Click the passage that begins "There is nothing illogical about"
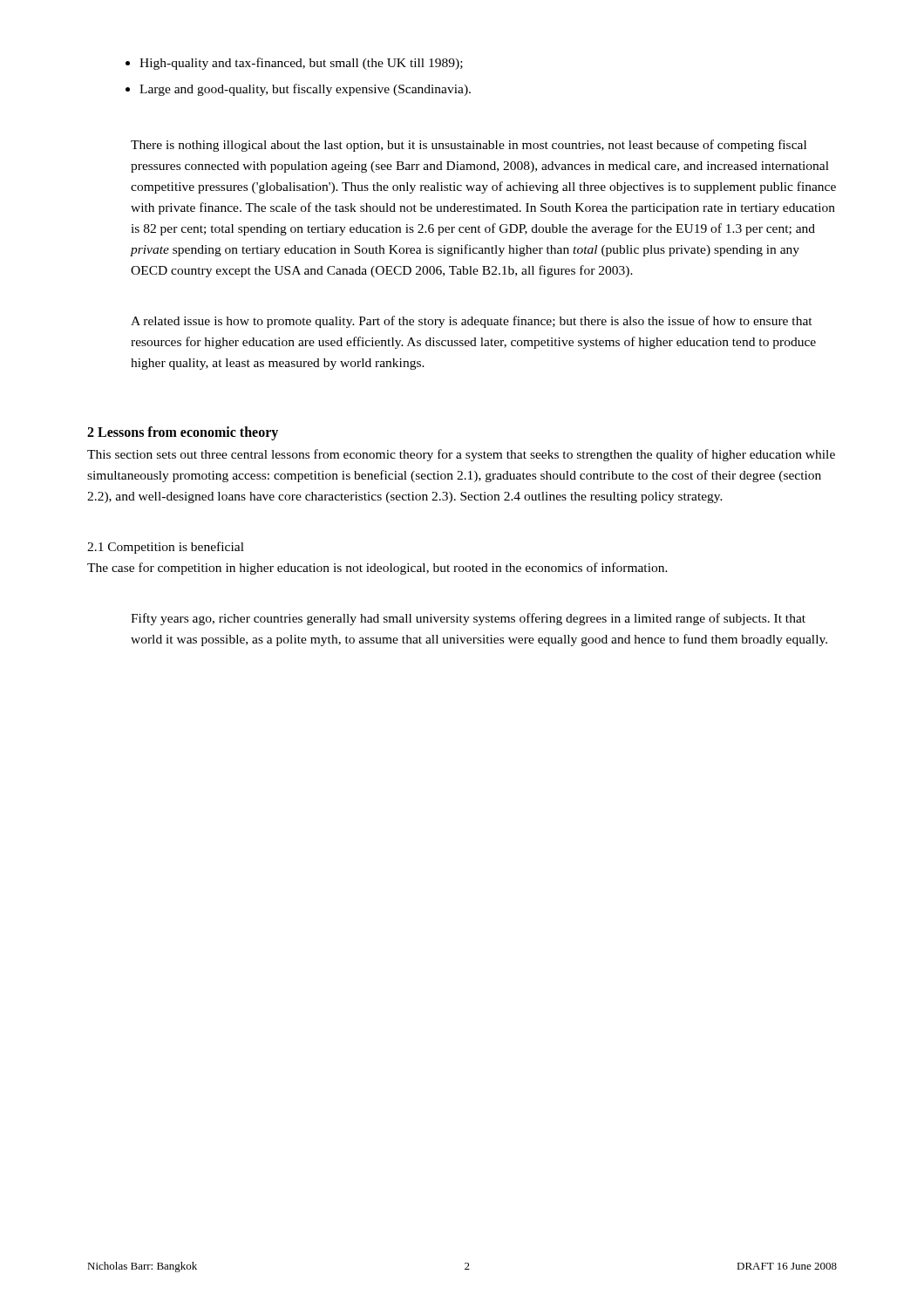The height and width of the screenshot is (1308, 924). pyautogui.click(x=484, y=208)
